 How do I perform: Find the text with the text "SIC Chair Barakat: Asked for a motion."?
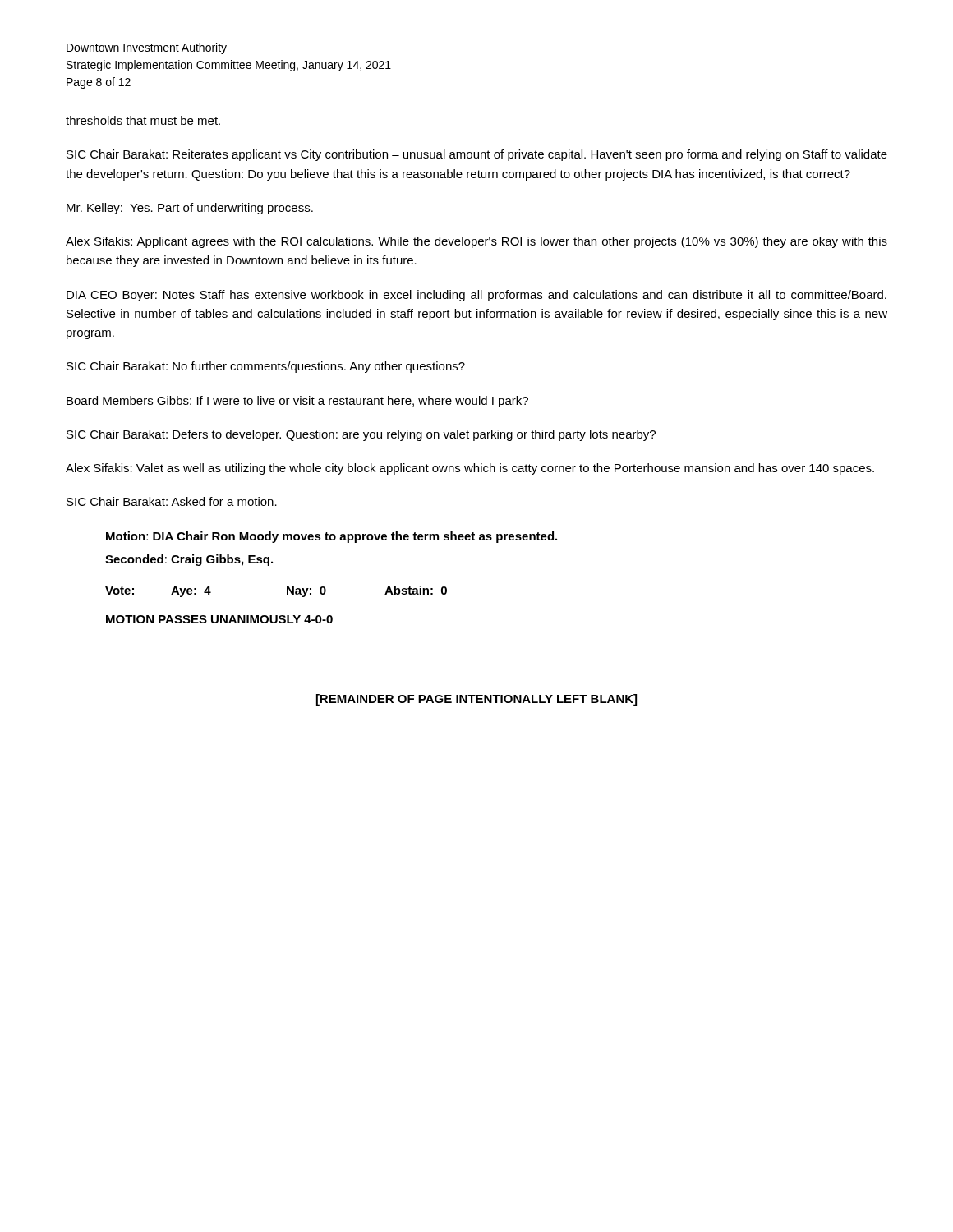(x=172, y=502)
